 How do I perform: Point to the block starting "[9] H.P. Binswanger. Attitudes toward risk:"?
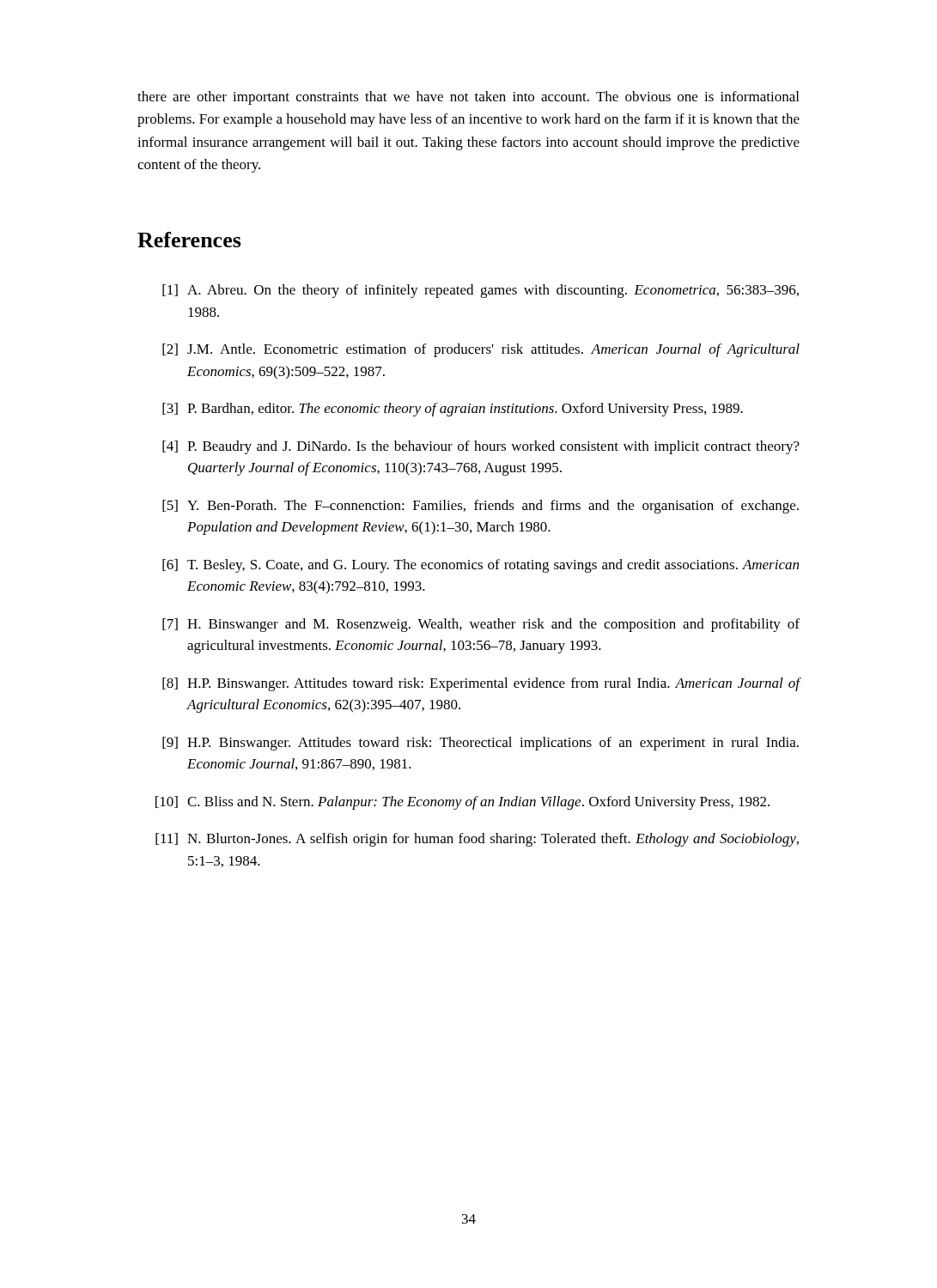468,753
